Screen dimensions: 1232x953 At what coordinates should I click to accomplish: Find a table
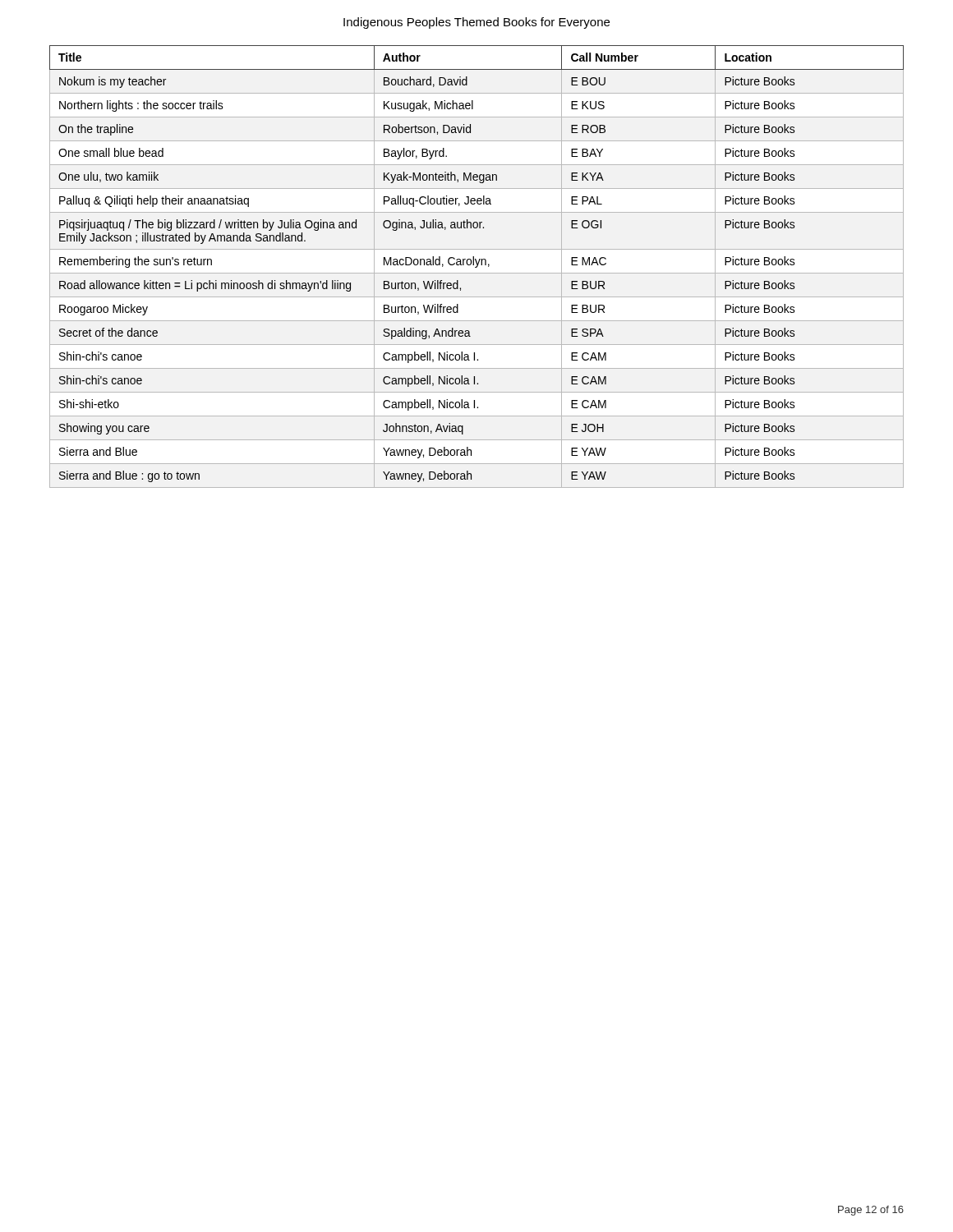click(x=476, y=614)
